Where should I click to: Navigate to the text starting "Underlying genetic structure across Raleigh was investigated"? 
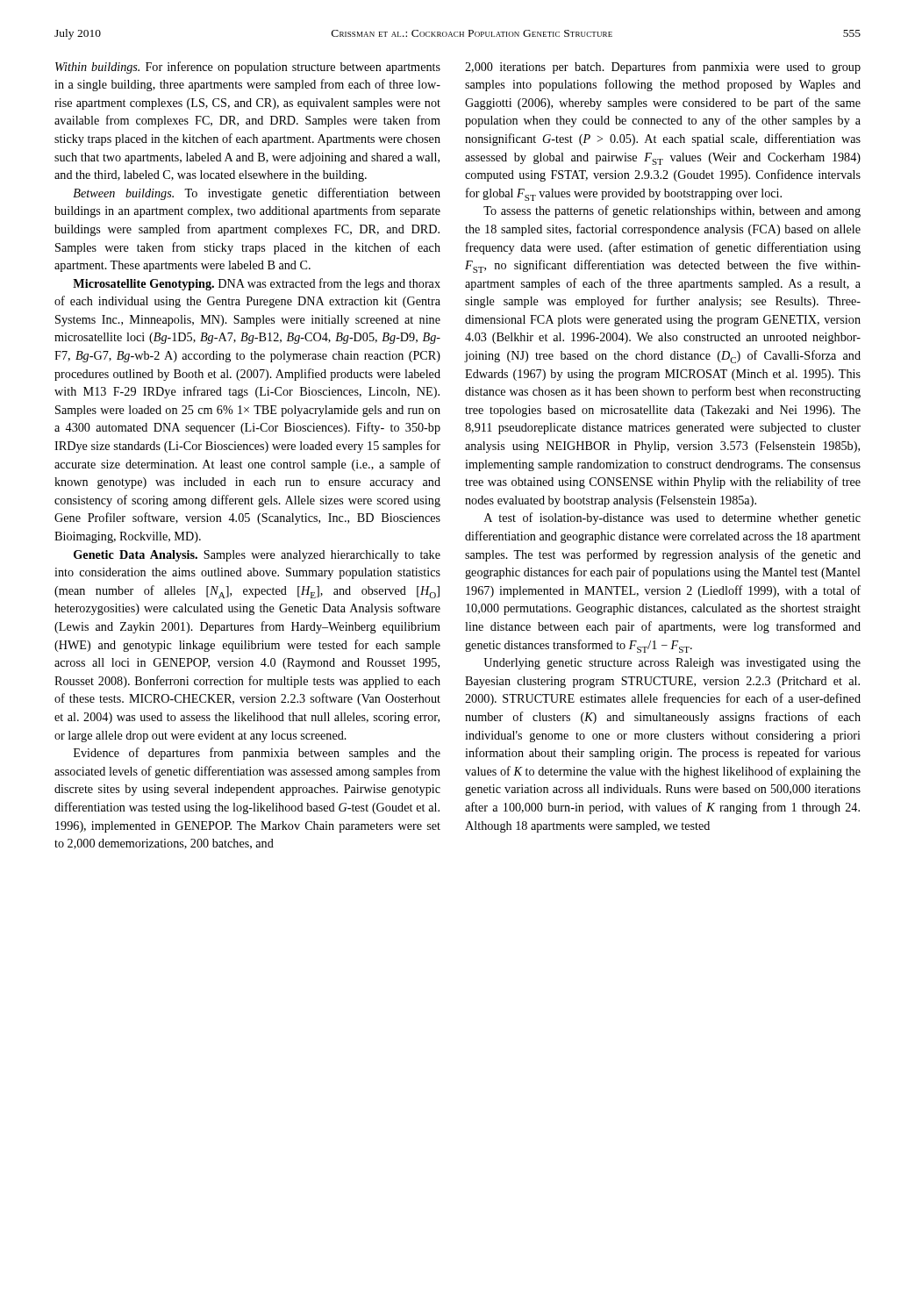click(x=663, y=744)
